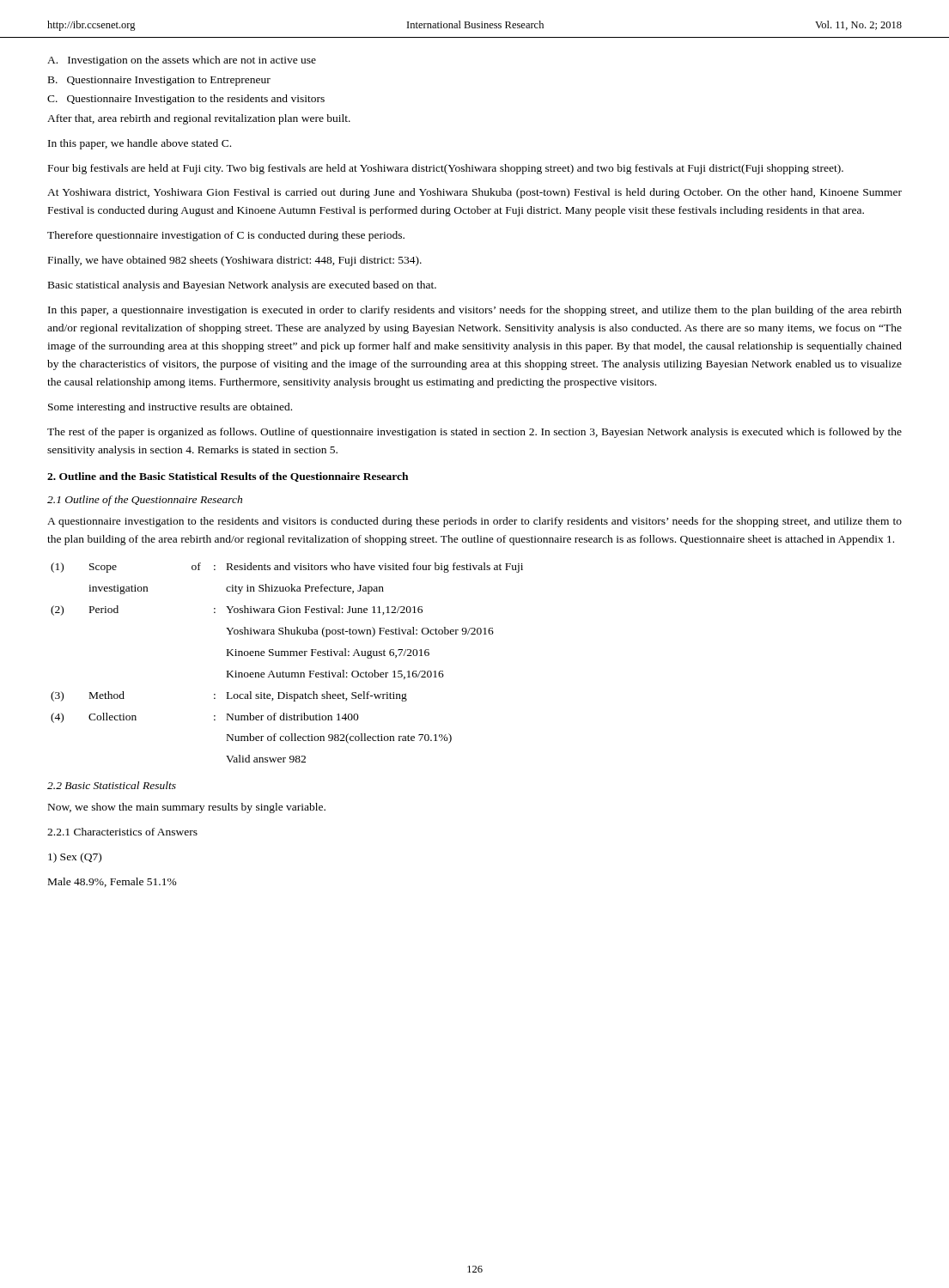This screenshot has height=1288, width=949.
Task: Find the text block starting "Some interesting and instructive results are"
Action: pyautogui.click(x=170, y=406)
